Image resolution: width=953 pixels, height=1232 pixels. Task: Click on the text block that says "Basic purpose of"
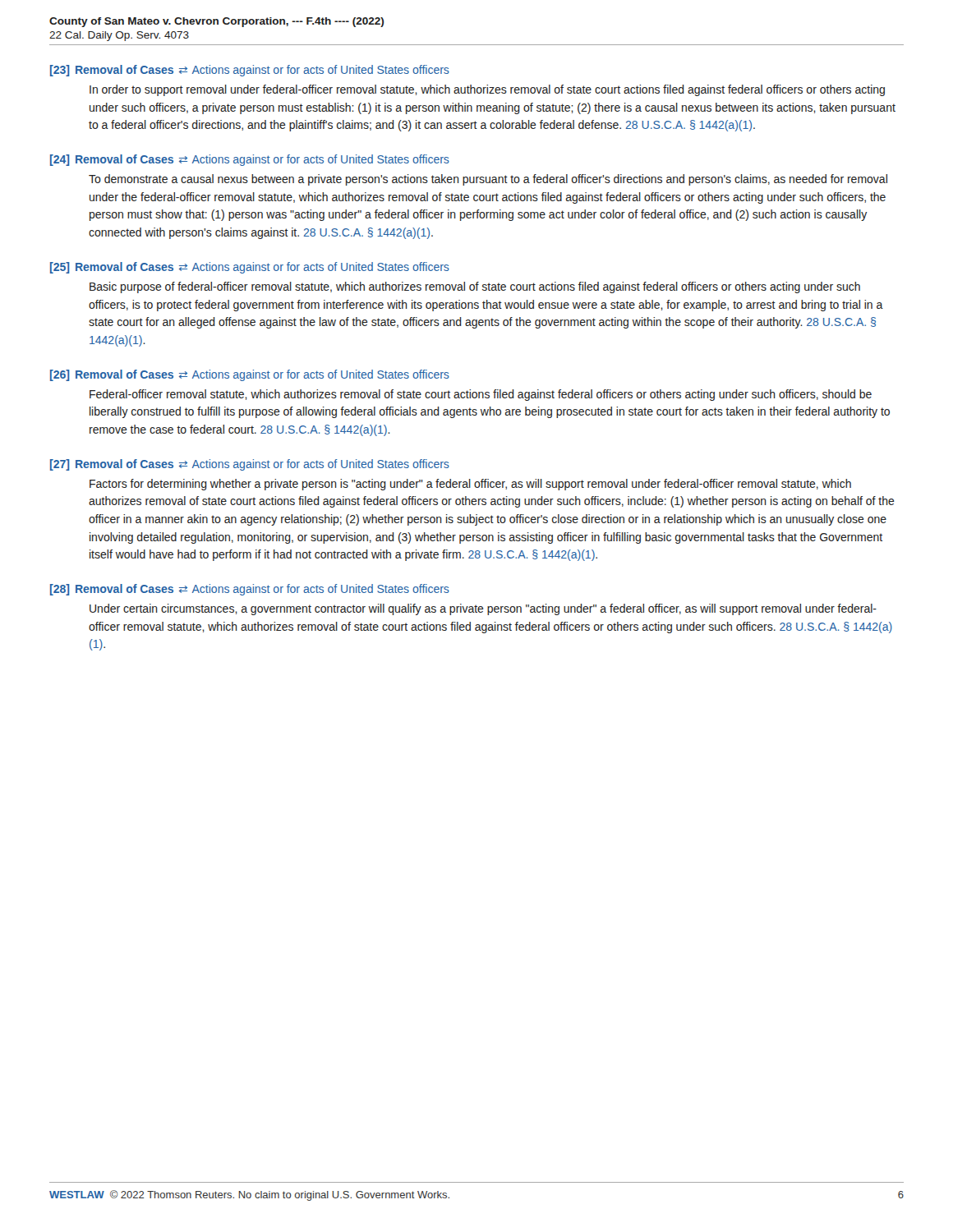[486, 313]
